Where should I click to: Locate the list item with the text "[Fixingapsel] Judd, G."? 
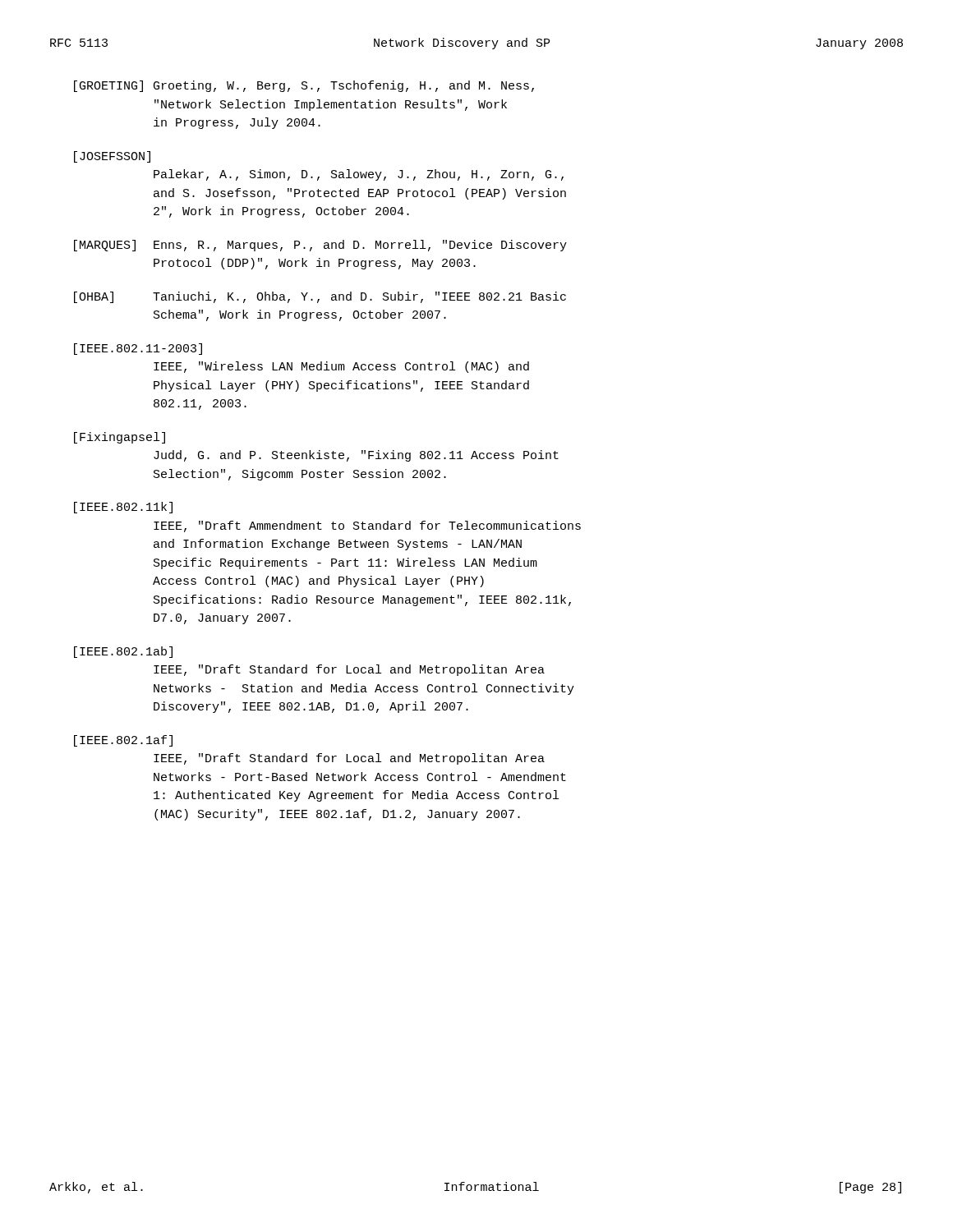coord(476,457)
